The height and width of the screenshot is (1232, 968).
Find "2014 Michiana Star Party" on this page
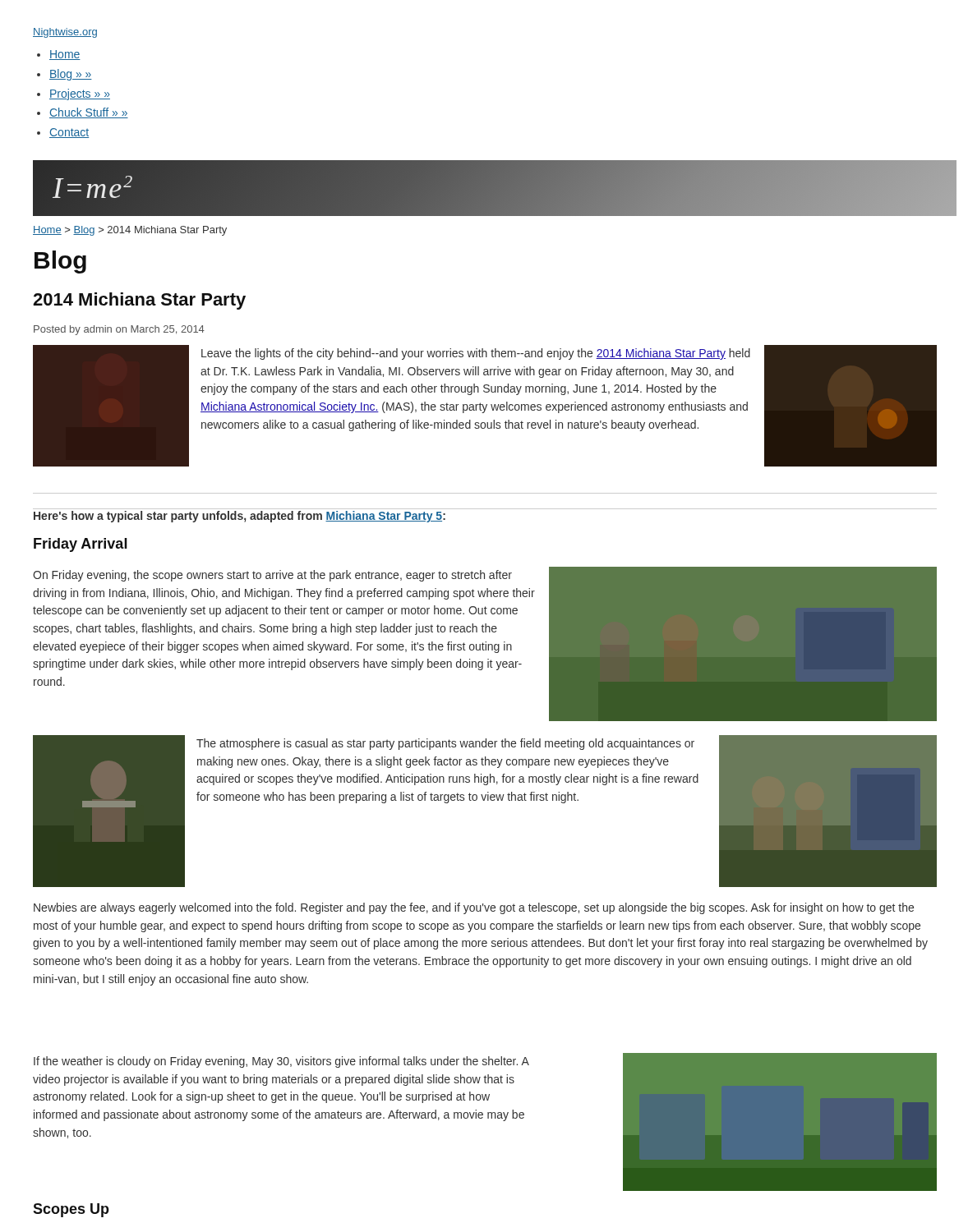pos(139,299)
